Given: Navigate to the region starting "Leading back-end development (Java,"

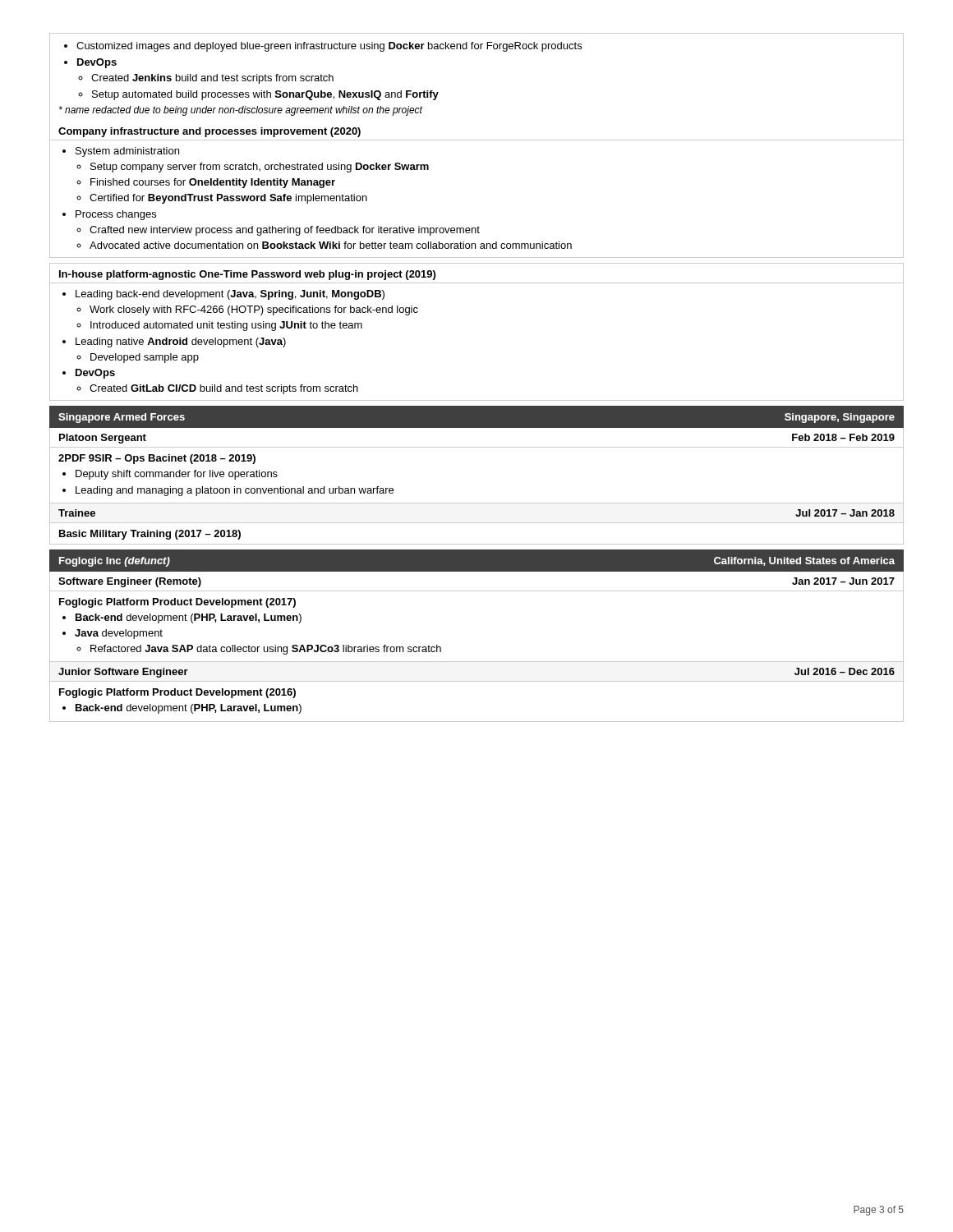Looking at the screenshot, I should click(x=230, y=295).
